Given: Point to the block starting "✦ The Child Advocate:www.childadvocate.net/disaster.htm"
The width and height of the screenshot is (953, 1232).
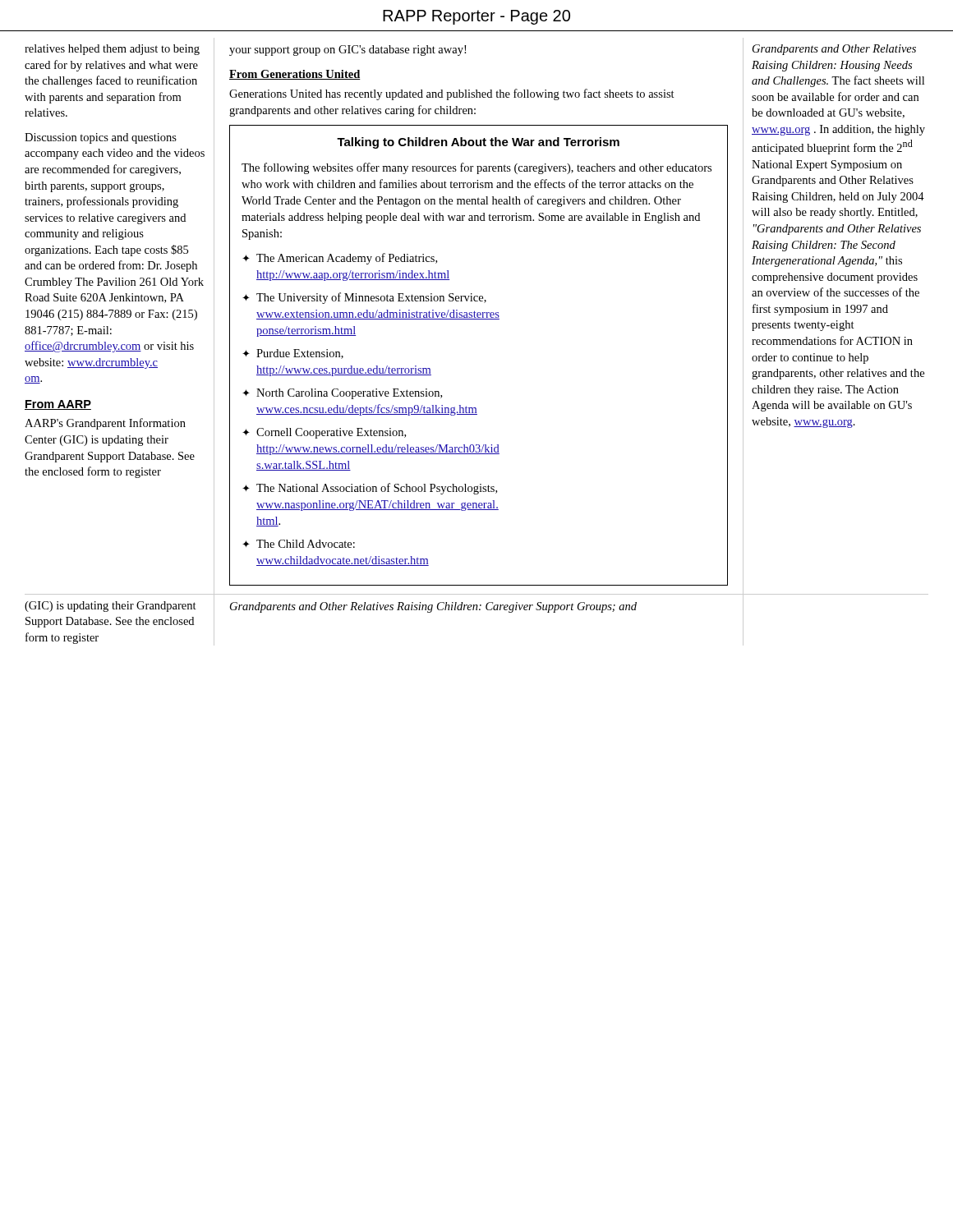Looking at the screenshot, I should pos(335,552).
